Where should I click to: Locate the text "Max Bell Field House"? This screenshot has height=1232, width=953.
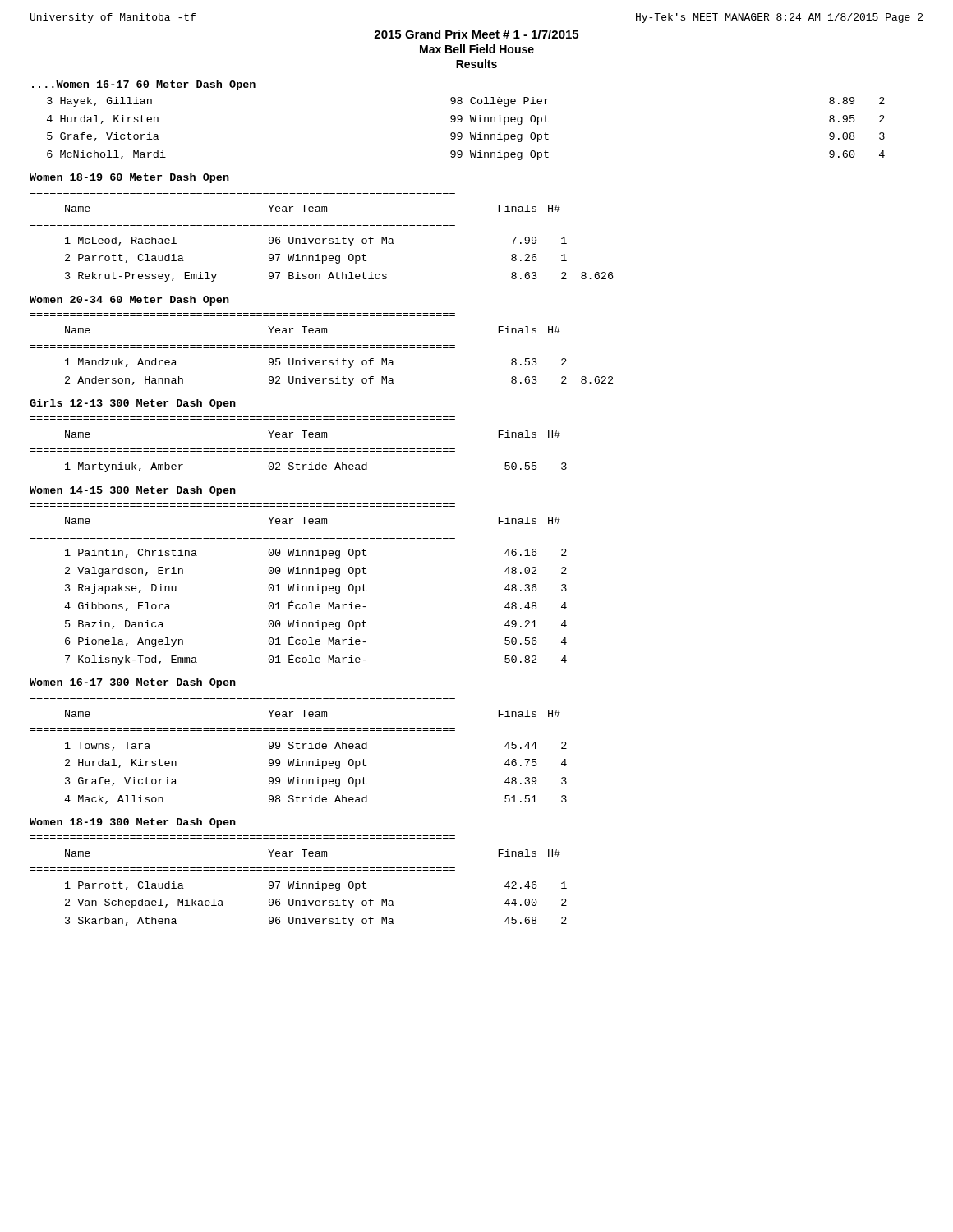pyautogui.click(x=476, y=49)
